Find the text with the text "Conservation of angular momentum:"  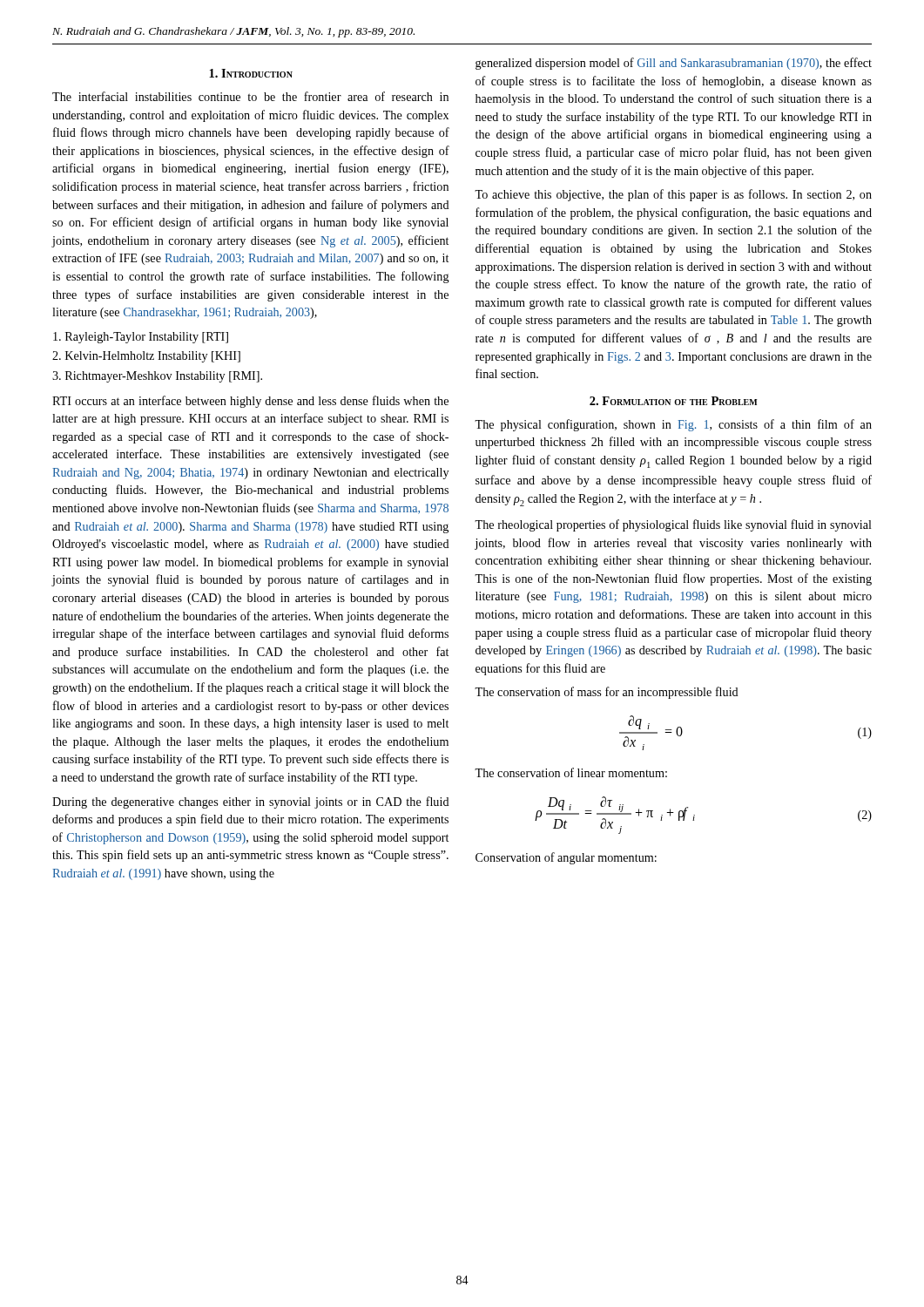click(x=566, y=858)
